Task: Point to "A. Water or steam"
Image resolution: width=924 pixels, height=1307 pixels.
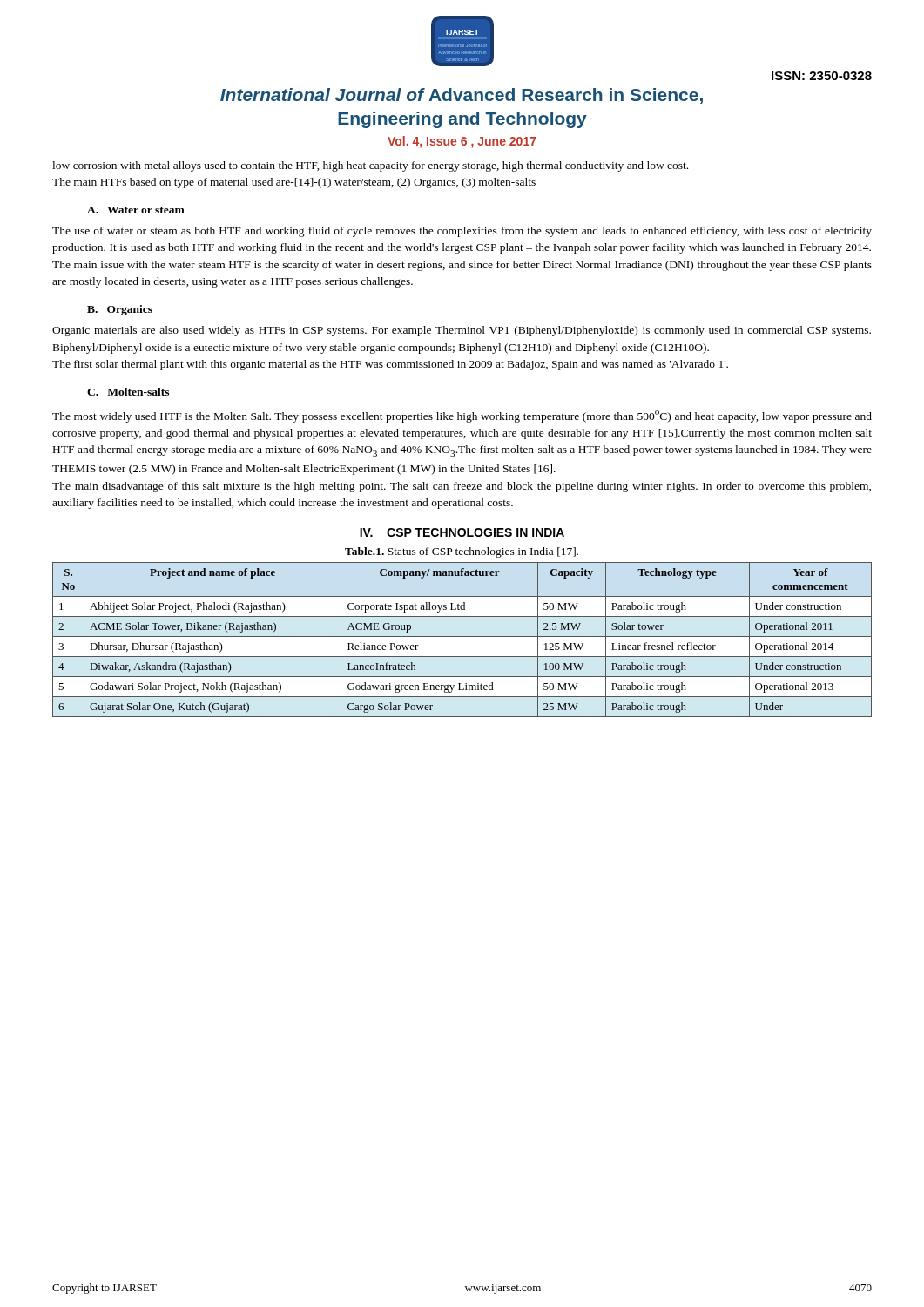Action: 136,209
